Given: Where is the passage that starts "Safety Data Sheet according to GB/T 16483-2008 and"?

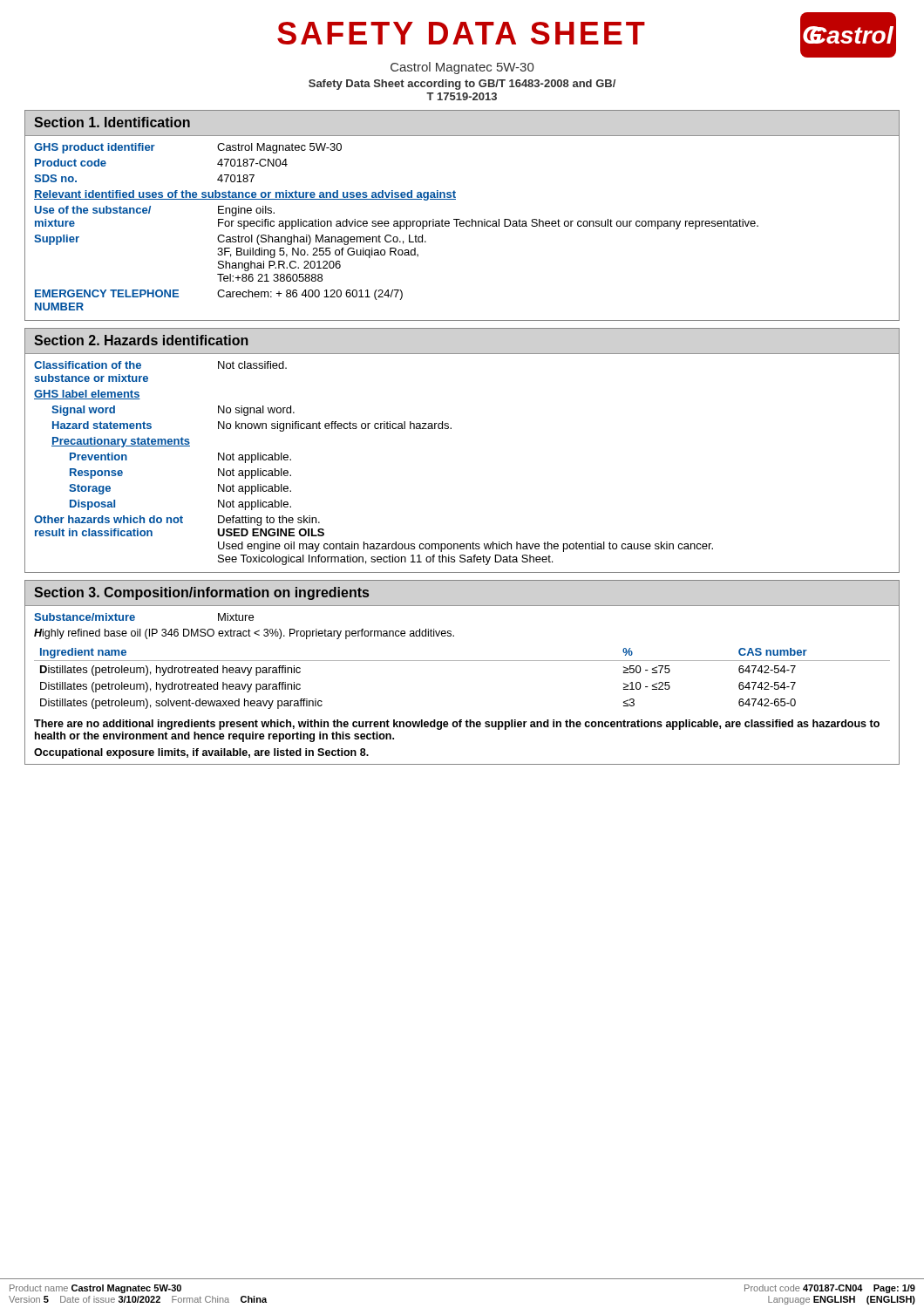Looking at the screenshot, I should tap(462, 90).
